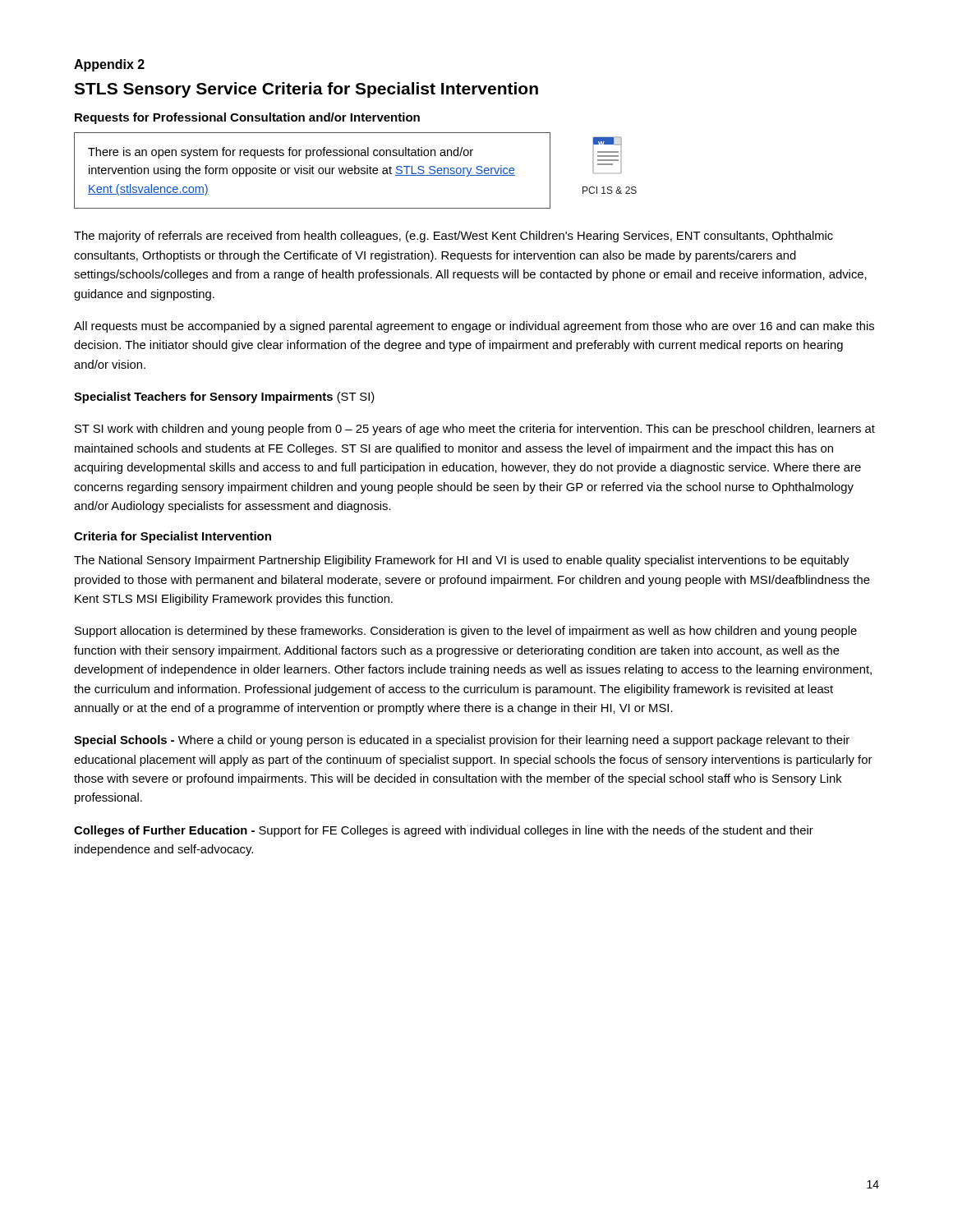Find the text block that reads "All requests must be accompanied by a"
Screen dimensions: 1232x953
click(x=474, y=345)
